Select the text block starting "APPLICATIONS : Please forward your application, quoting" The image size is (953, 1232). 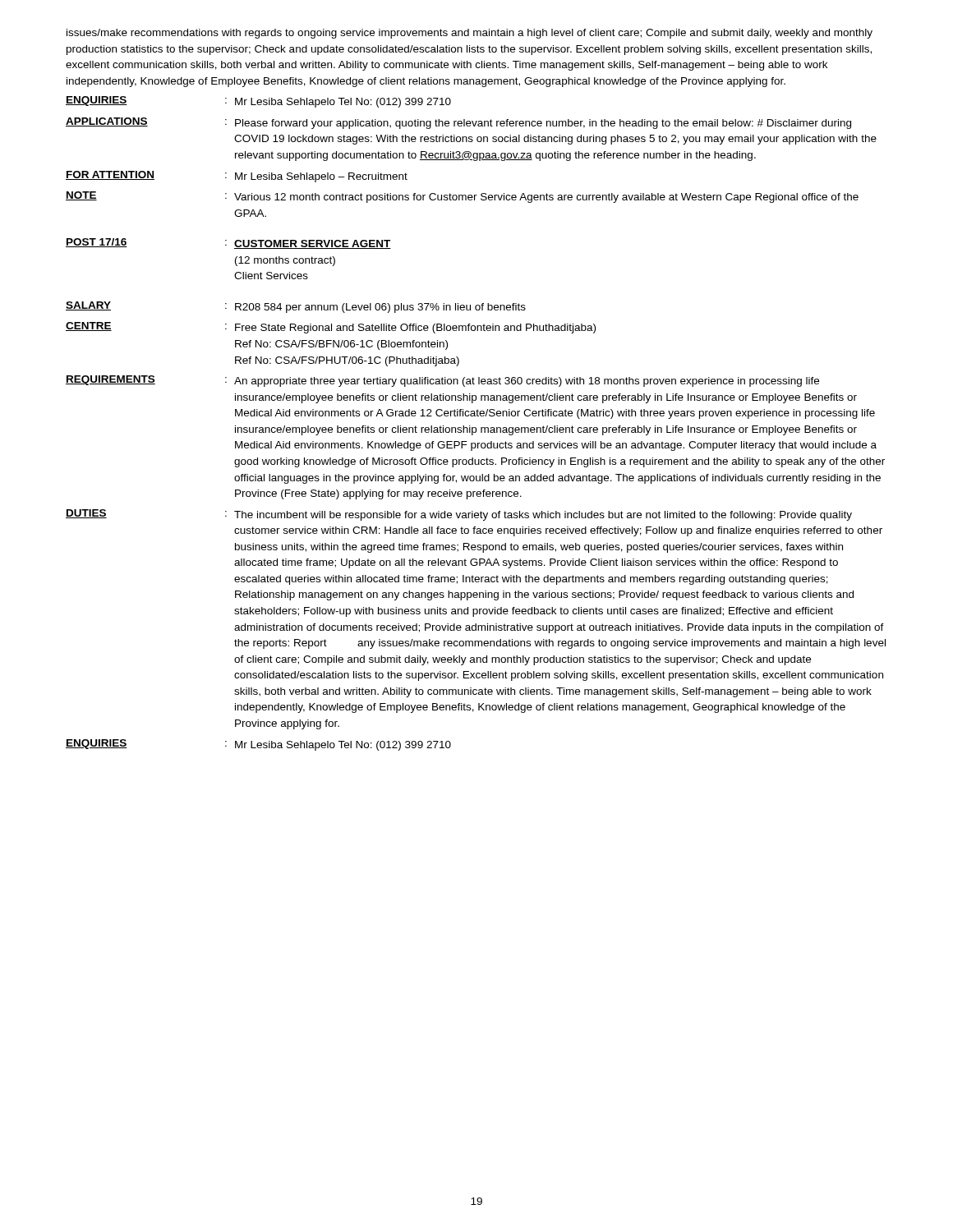click(476, 139)
